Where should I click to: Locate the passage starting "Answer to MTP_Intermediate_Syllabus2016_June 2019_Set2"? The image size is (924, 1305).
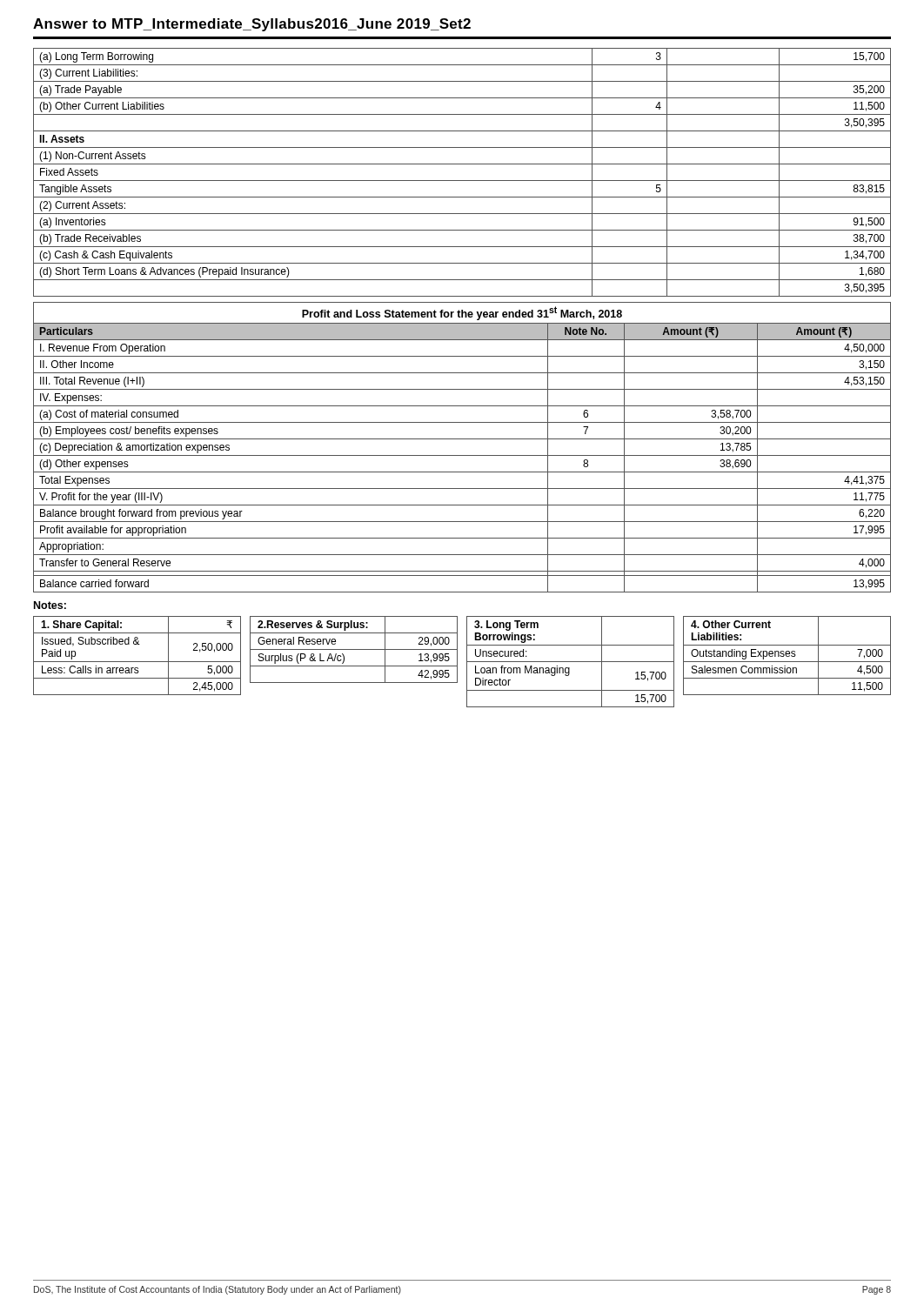[252, 24]
